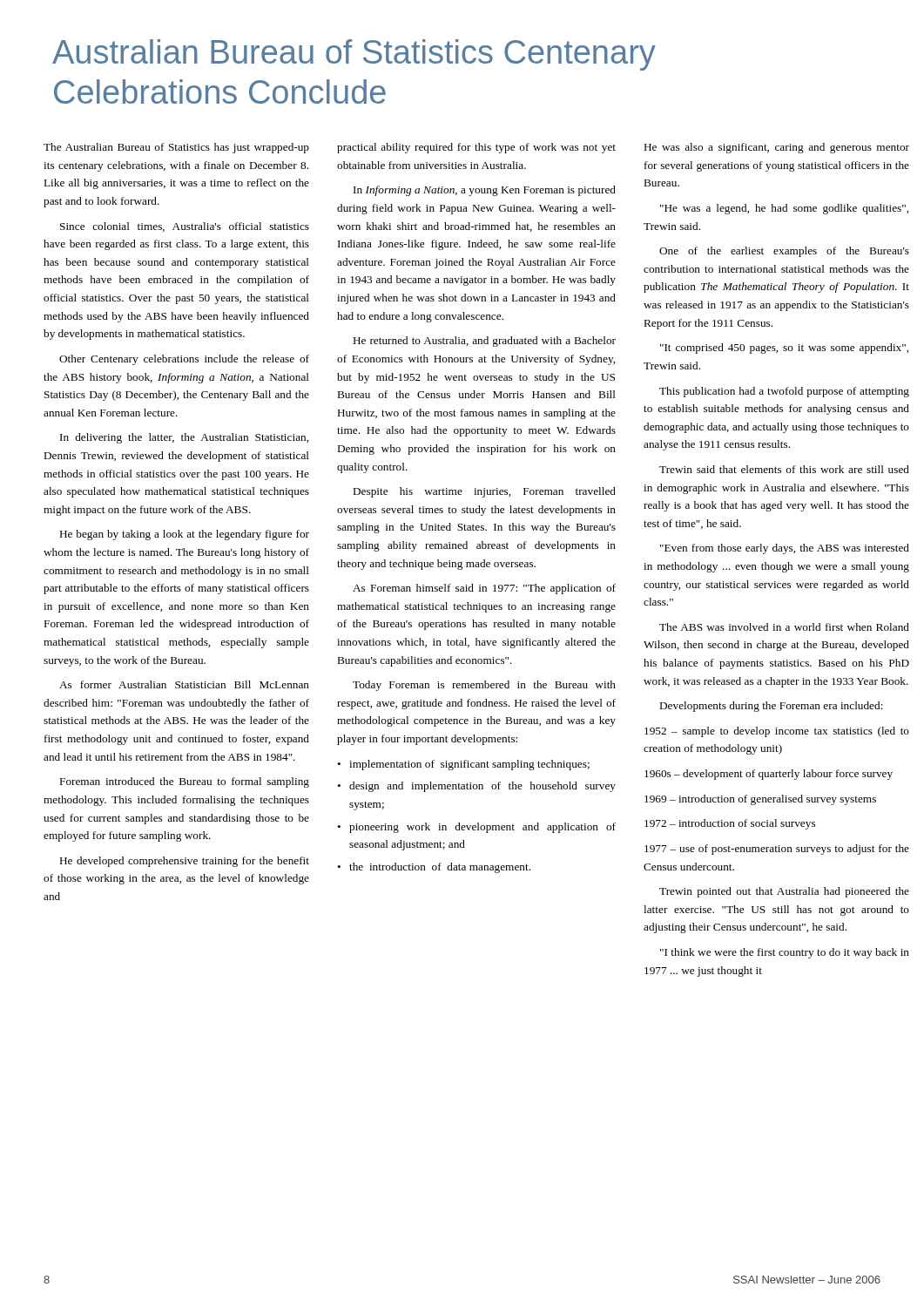Find the block on this page that starts "1972 – introduction"

click(776, 824)
